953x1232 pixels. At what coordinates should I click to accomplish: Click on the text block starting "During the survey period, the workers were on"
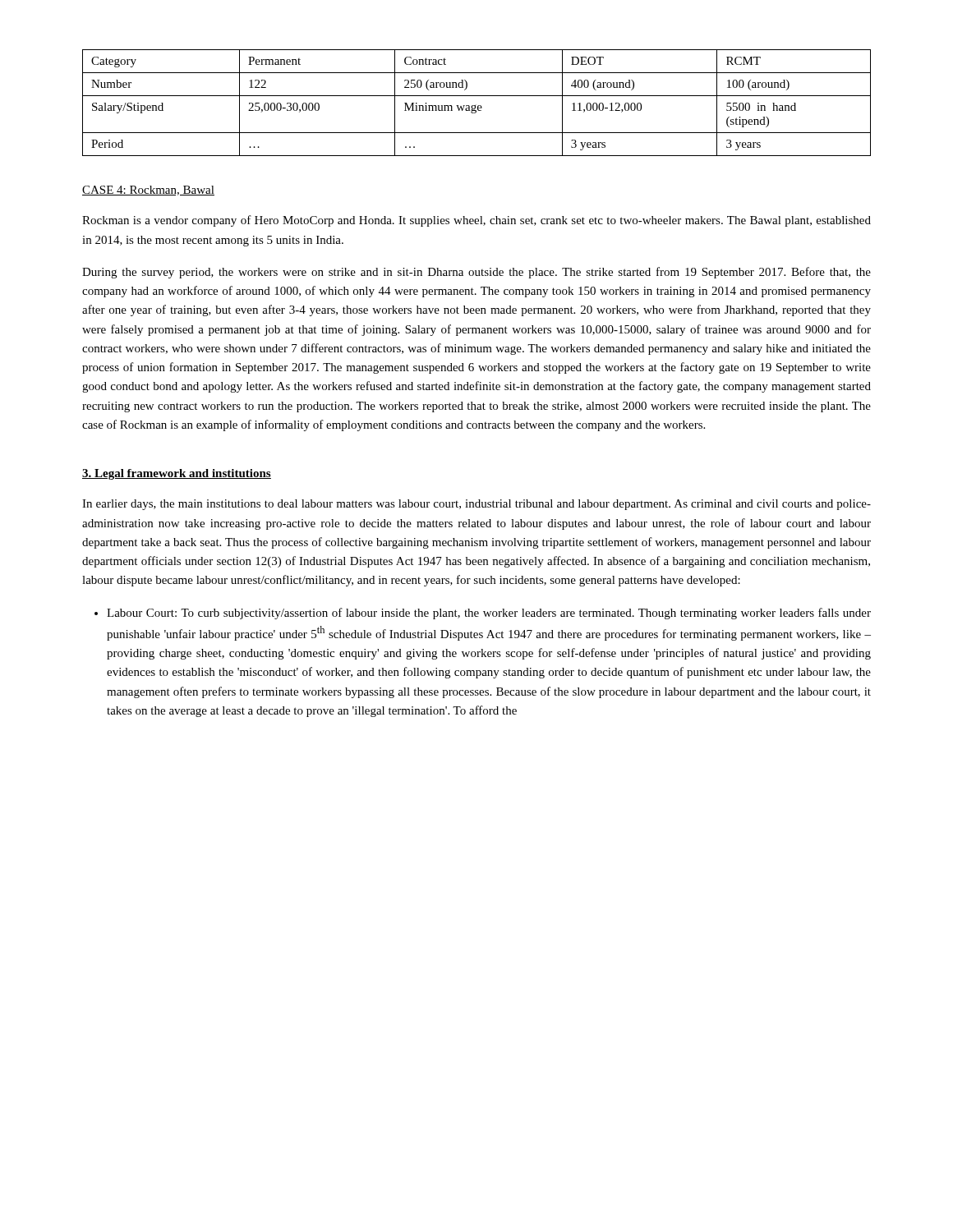(x=476, y=349)
